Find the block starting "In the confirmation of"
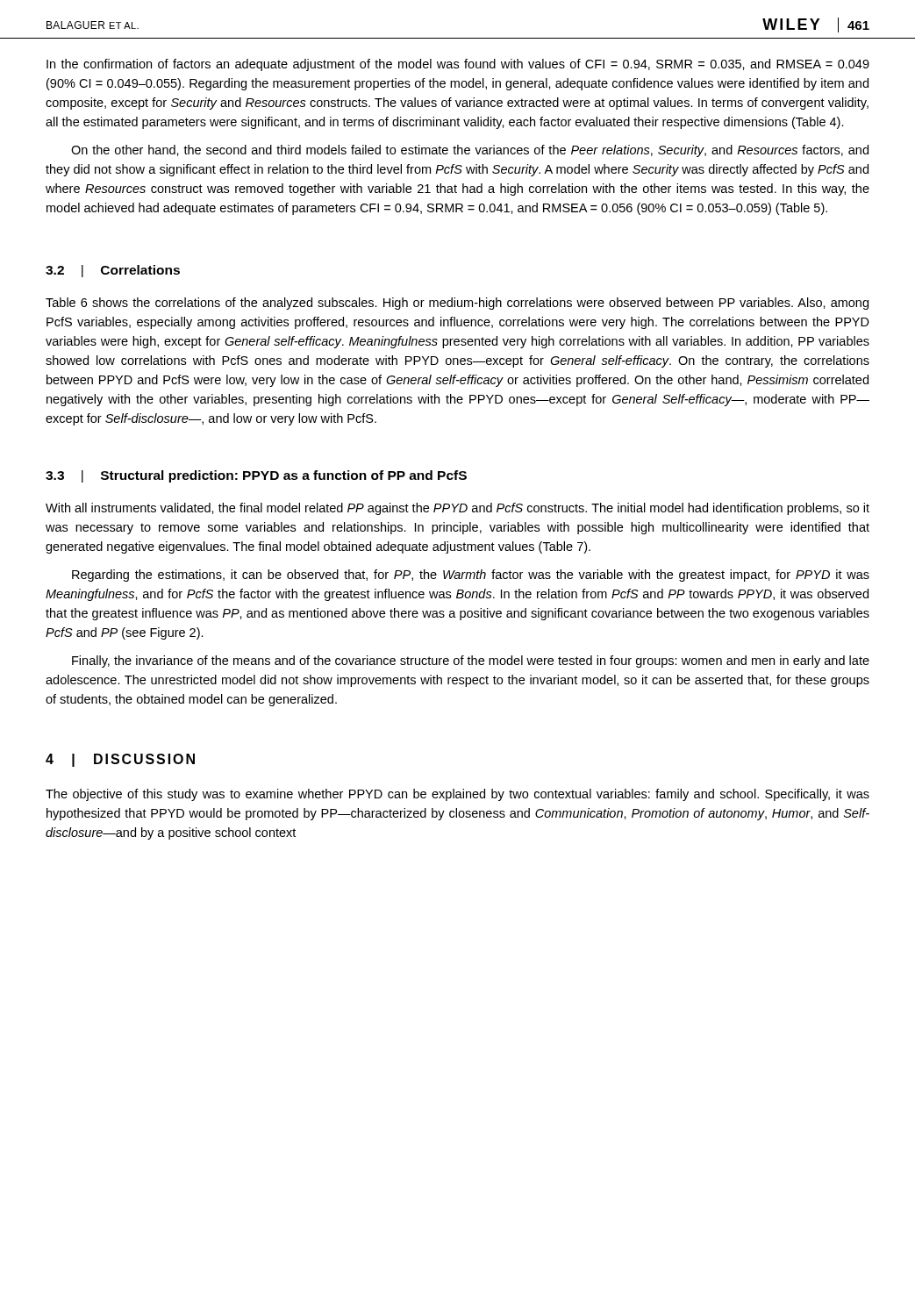 pos(458,93)
